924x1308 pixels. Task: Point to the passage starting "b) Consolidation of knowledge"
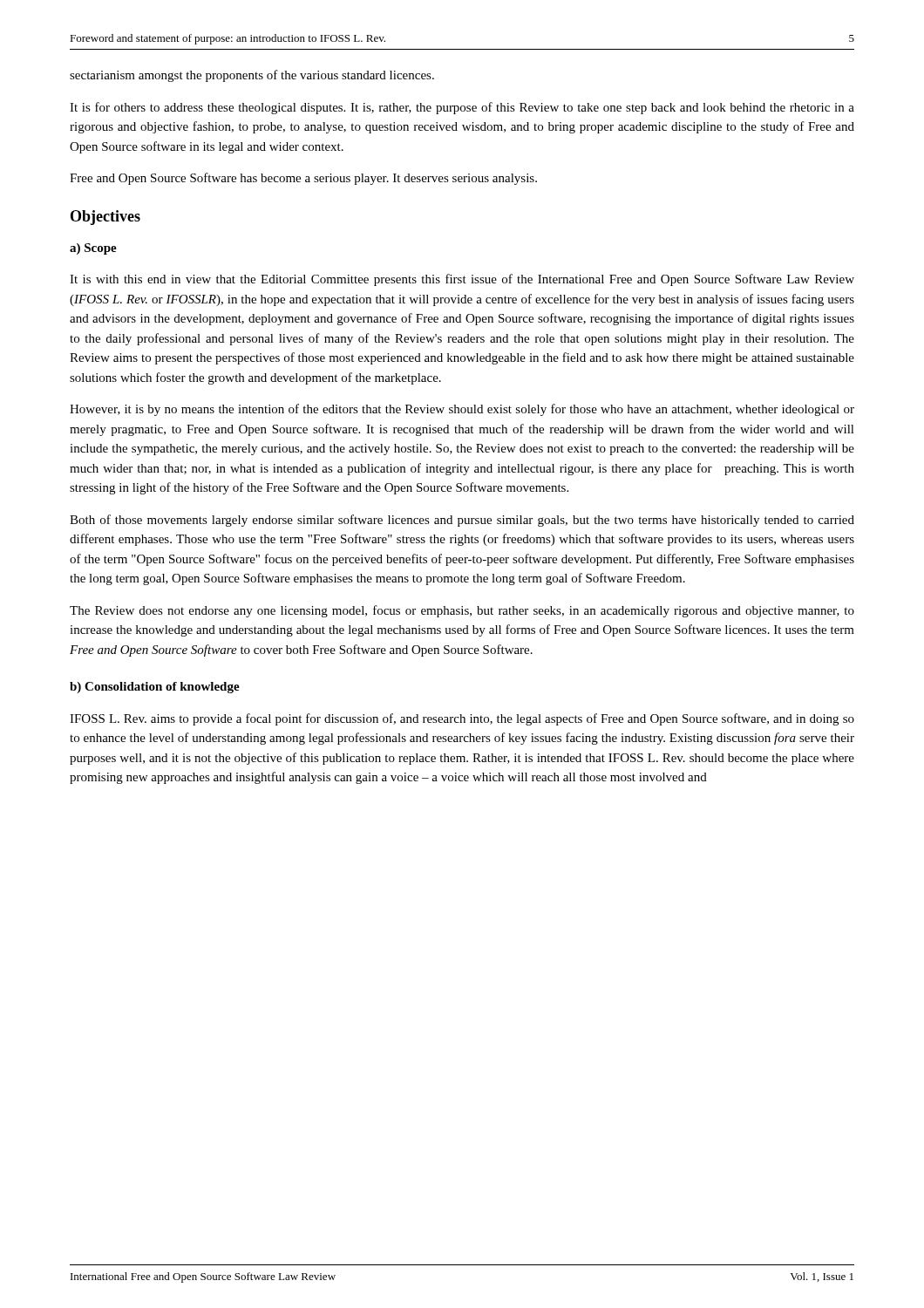pyautogui.click(x=155, y=686)
